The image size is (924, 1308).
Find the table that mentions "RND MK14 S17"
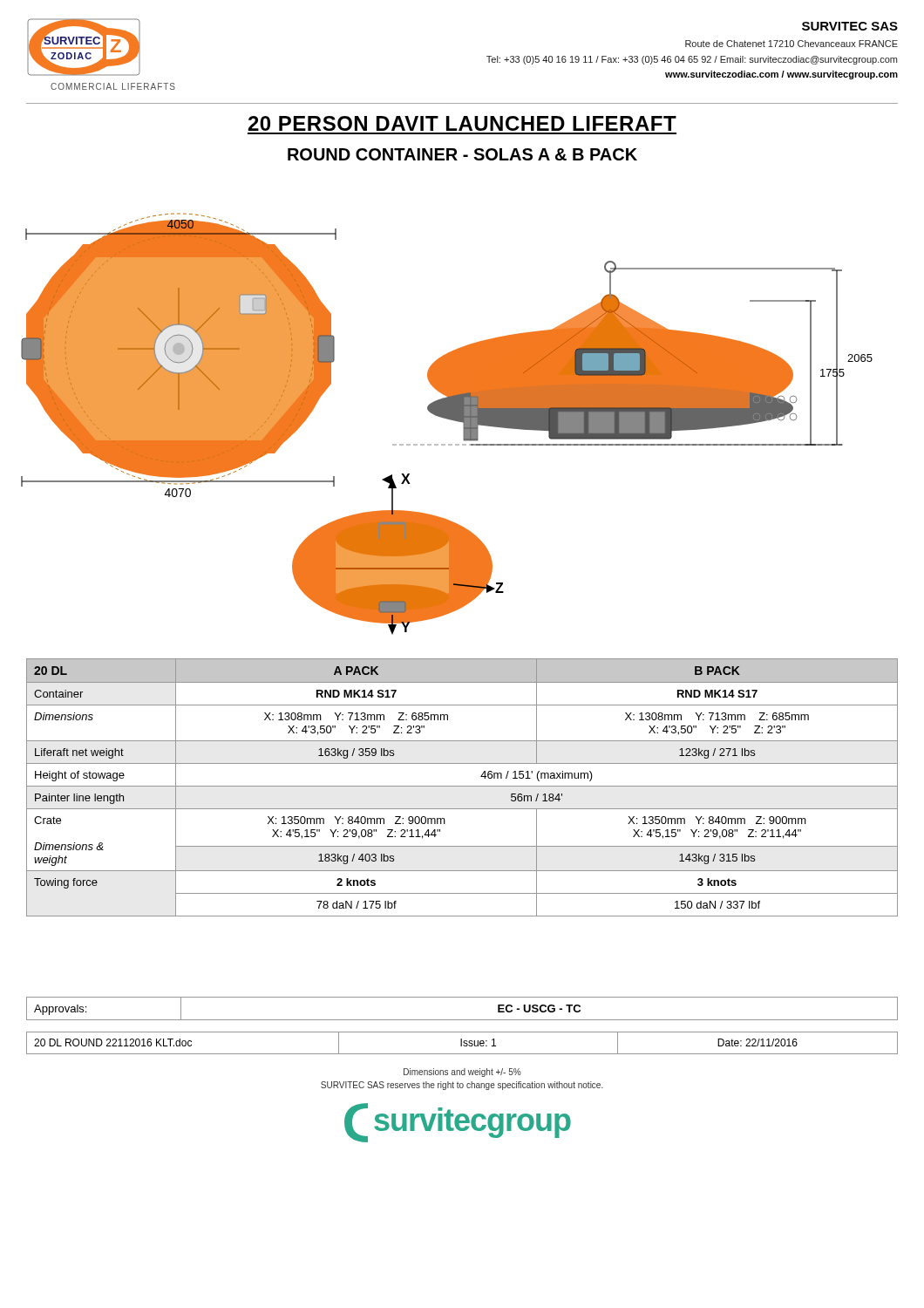click(x=462, y=787)
